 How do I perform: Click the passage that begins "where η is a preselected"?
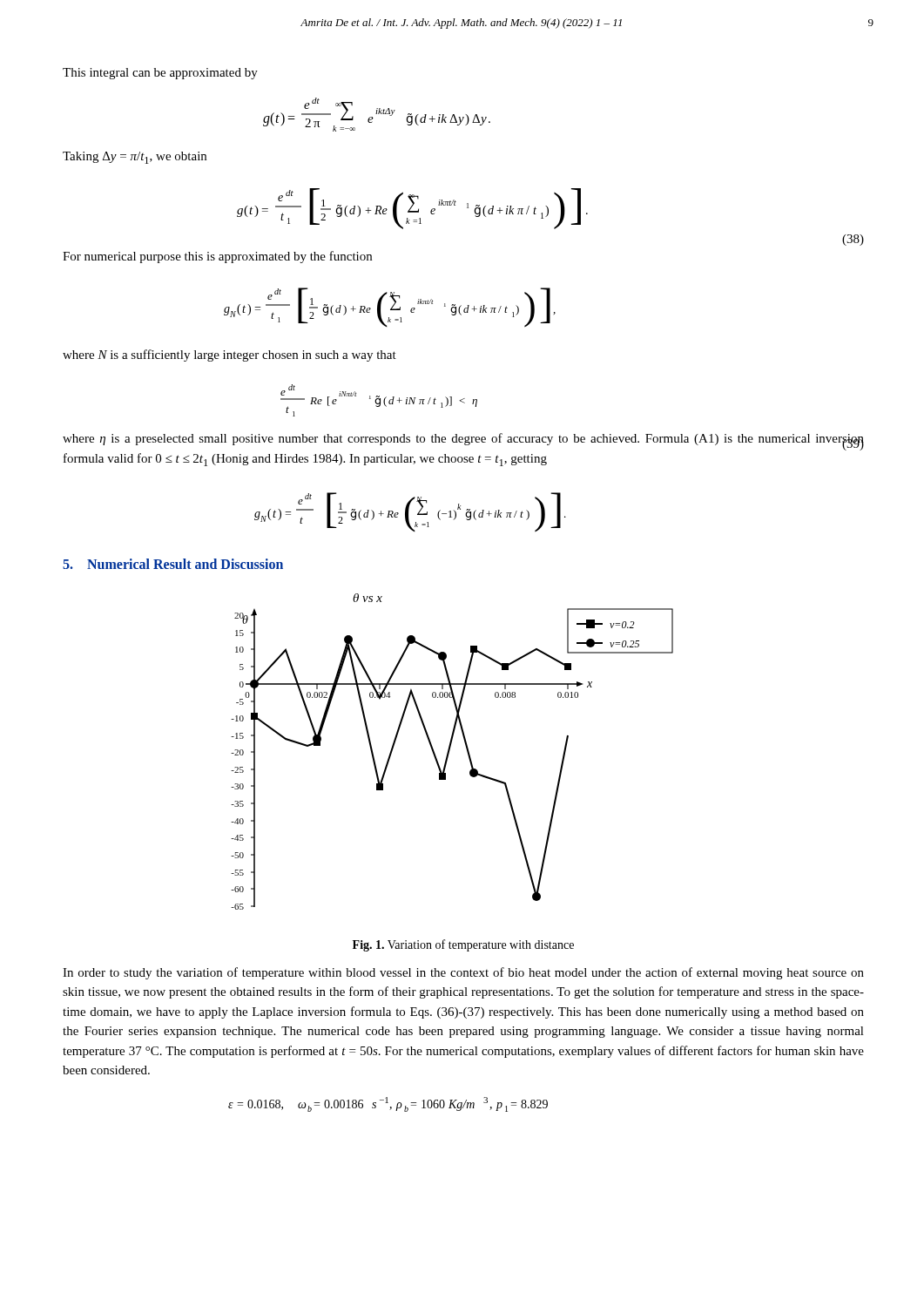[x=463, y=450]
